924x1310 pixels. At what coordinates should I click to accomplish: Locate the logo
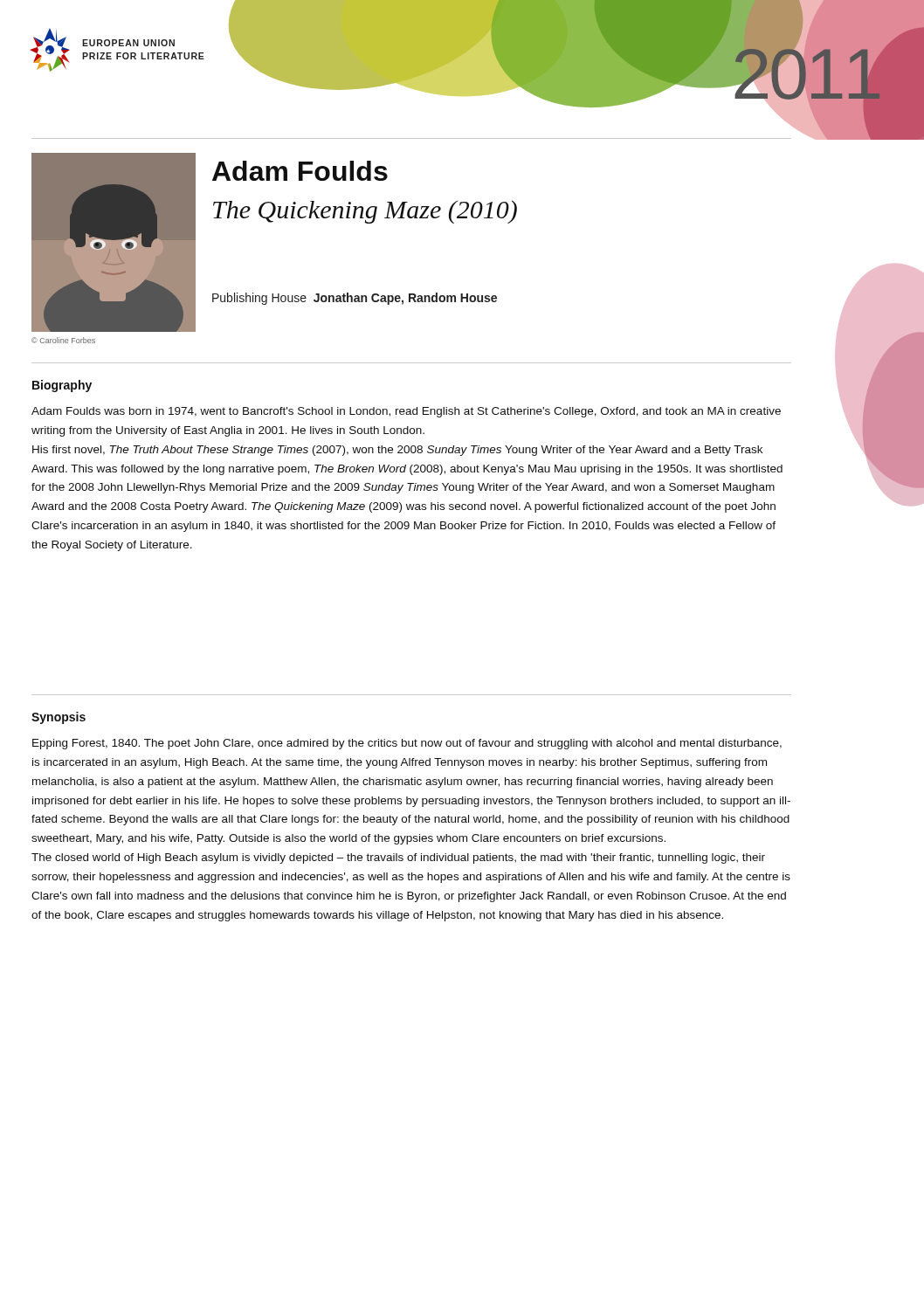[115, 50]
